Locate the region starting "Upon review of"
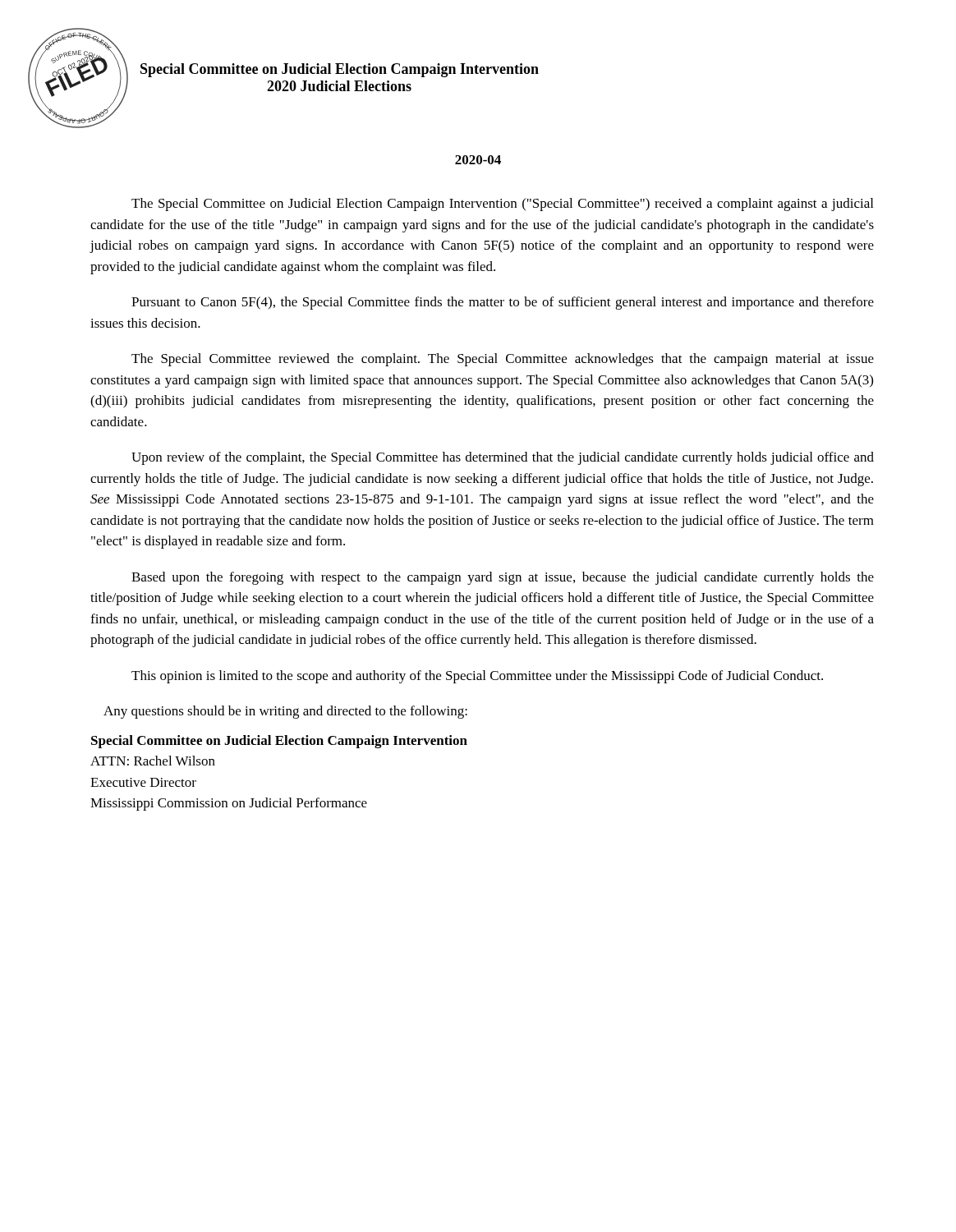Image resolution: width=956 pixels, height=1232 pixels. click(482, 499)
